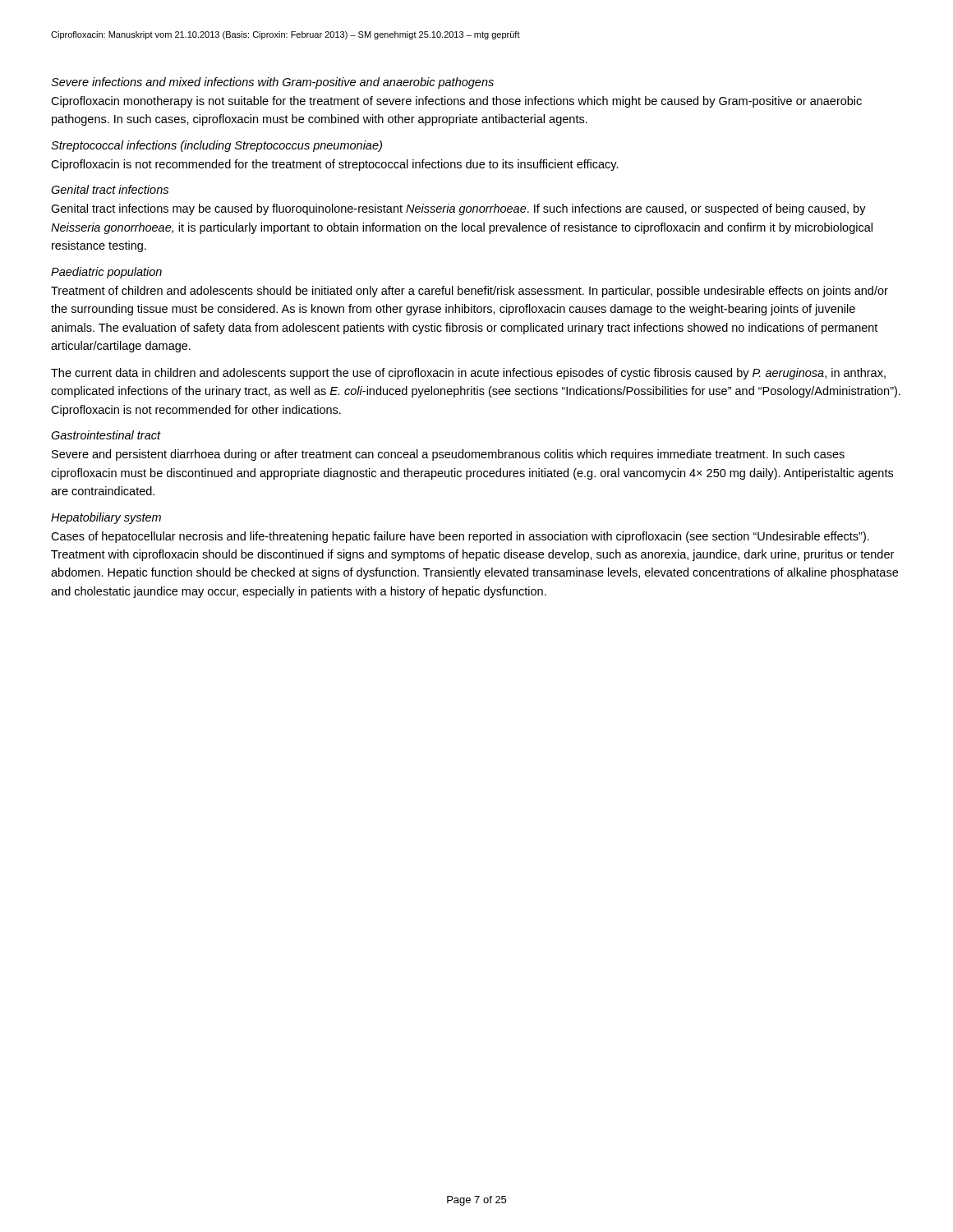Point to the passage starting "Ciprofloxacin monotherapy is not suitable for the"

[476, 110]
